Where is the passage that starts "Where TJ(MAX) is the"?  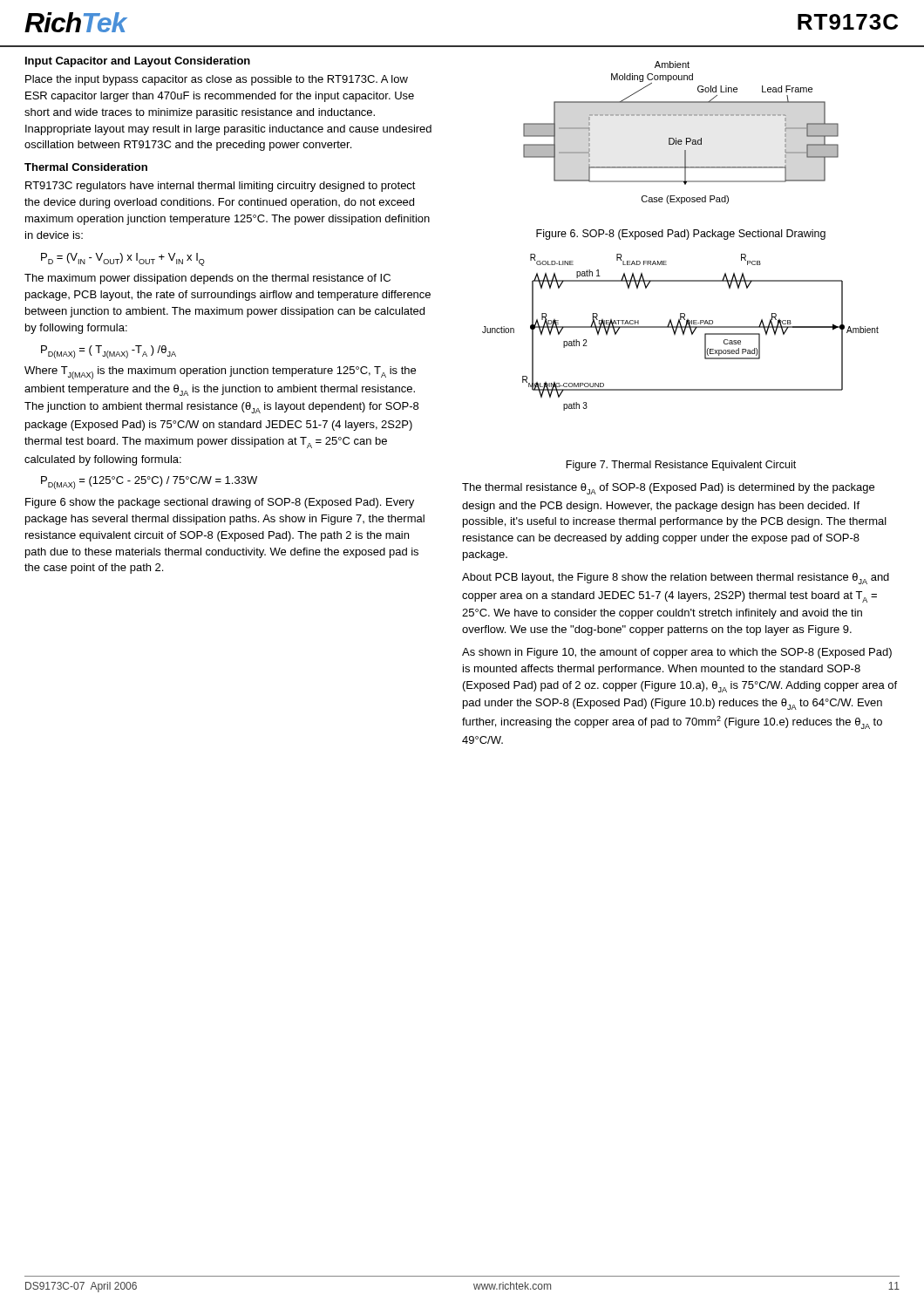pos(228,415)
